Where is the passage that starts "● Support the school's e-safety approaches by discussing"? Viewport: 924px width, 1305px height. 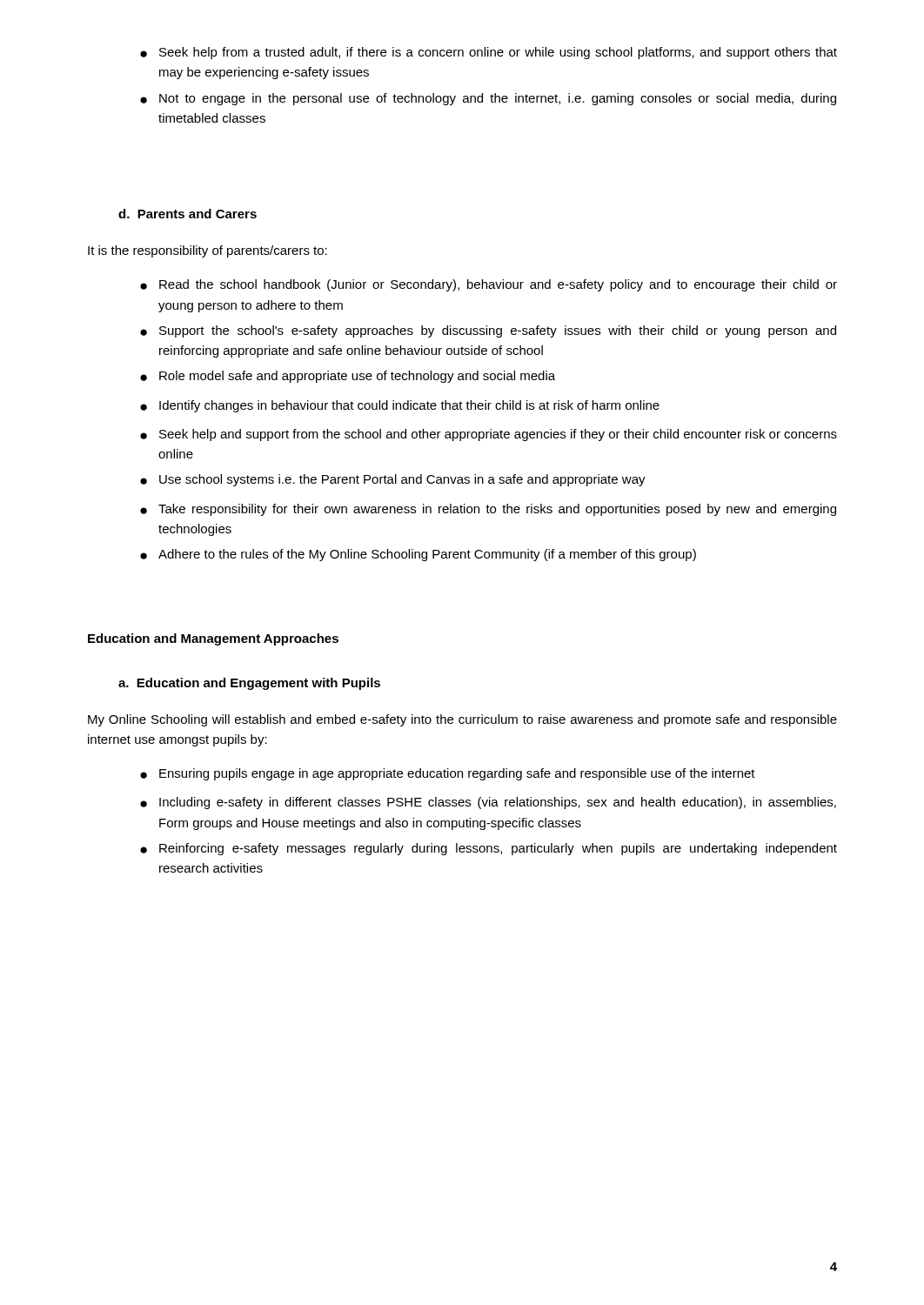pyautogui.click(x=488, y=340)
